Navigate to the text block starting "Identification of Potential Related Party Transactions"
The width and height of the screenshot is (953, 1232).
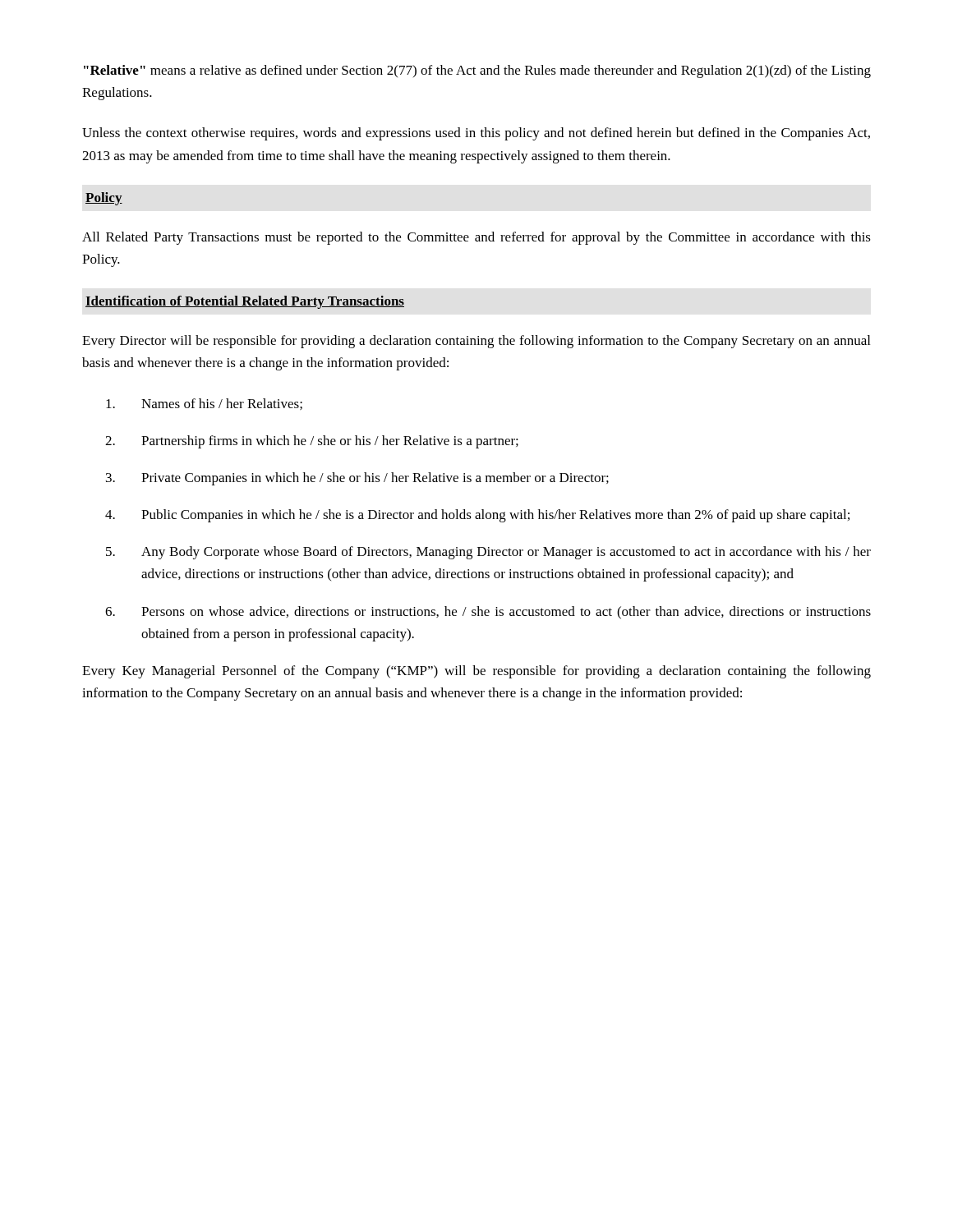(245, 301)
